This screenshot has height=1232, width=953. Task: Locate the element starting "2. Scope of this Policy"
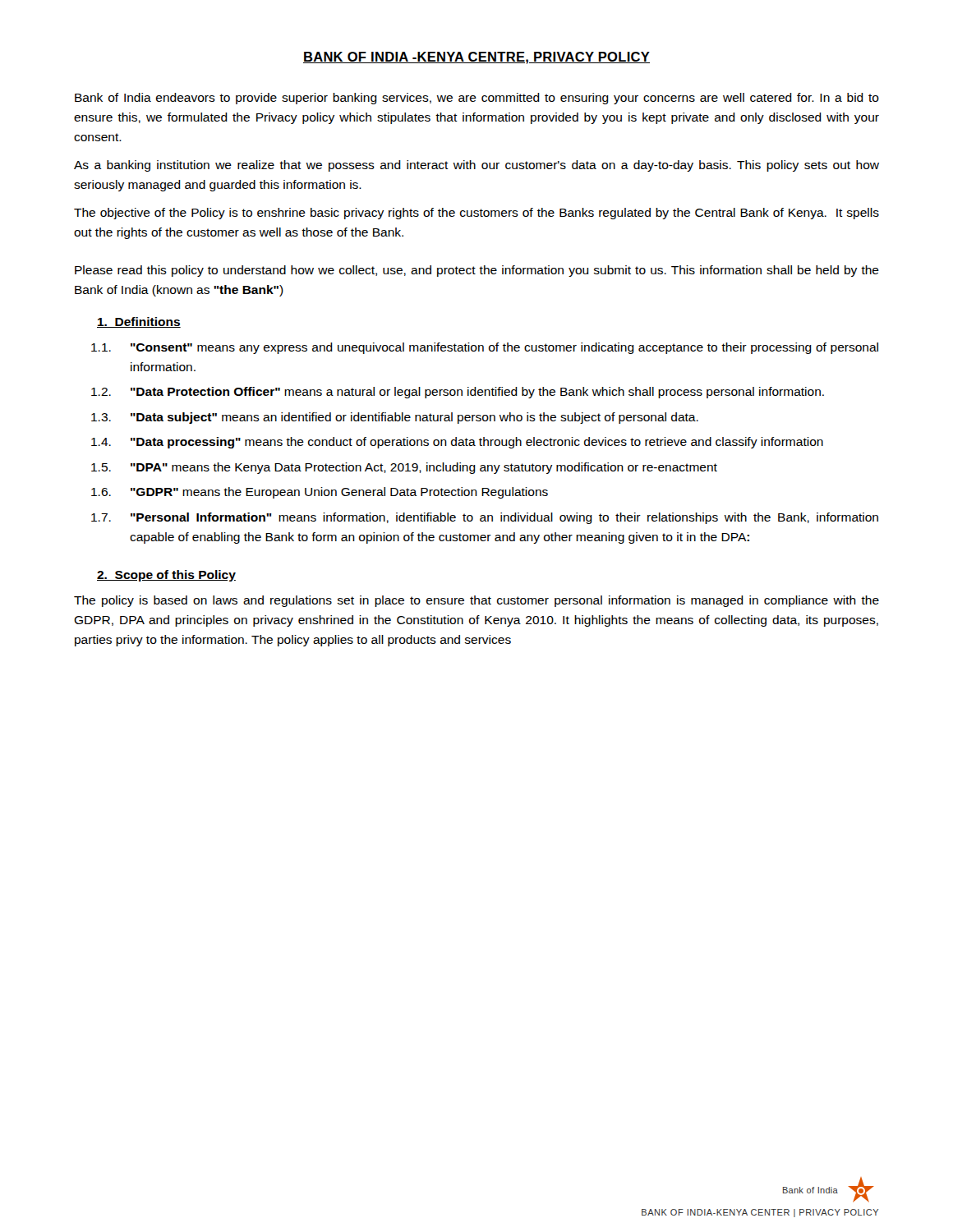click(166, 575)
